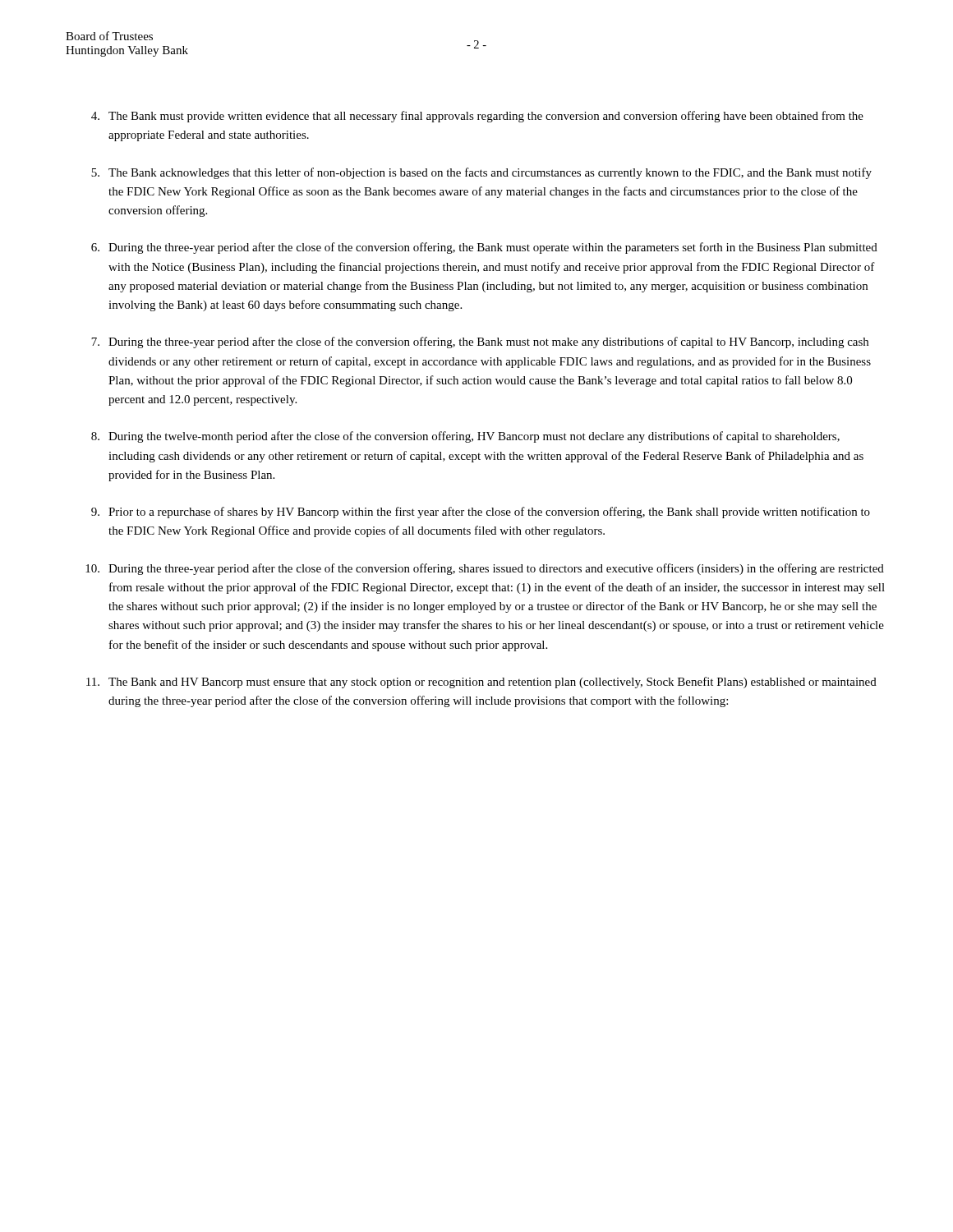The width and height of the screenshot is (953, 1232).
Task: Find the block on this page that starts "7. During the three-year period after"
Action: (x=476, y=371)
